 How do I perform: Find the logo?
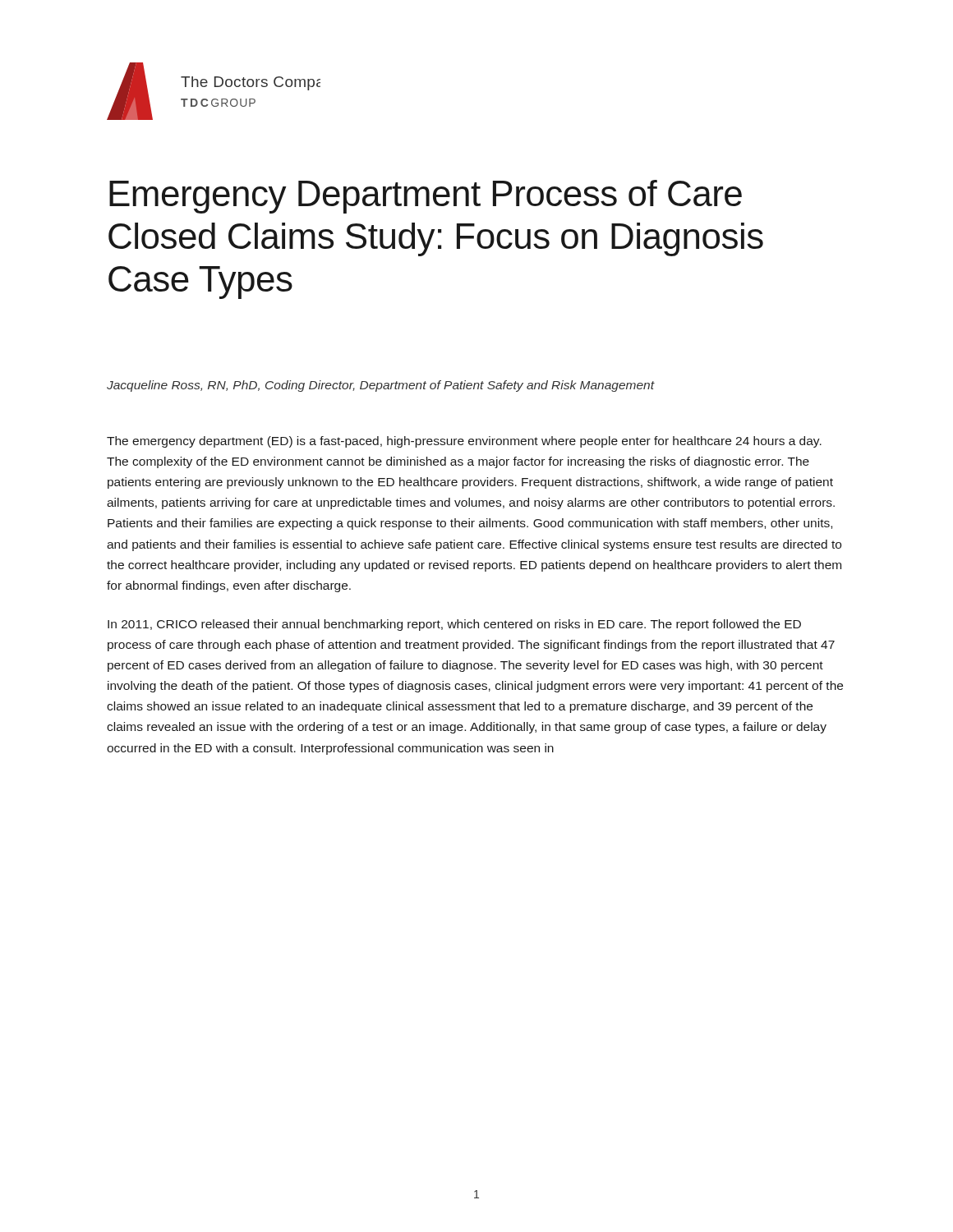(214, 89)
